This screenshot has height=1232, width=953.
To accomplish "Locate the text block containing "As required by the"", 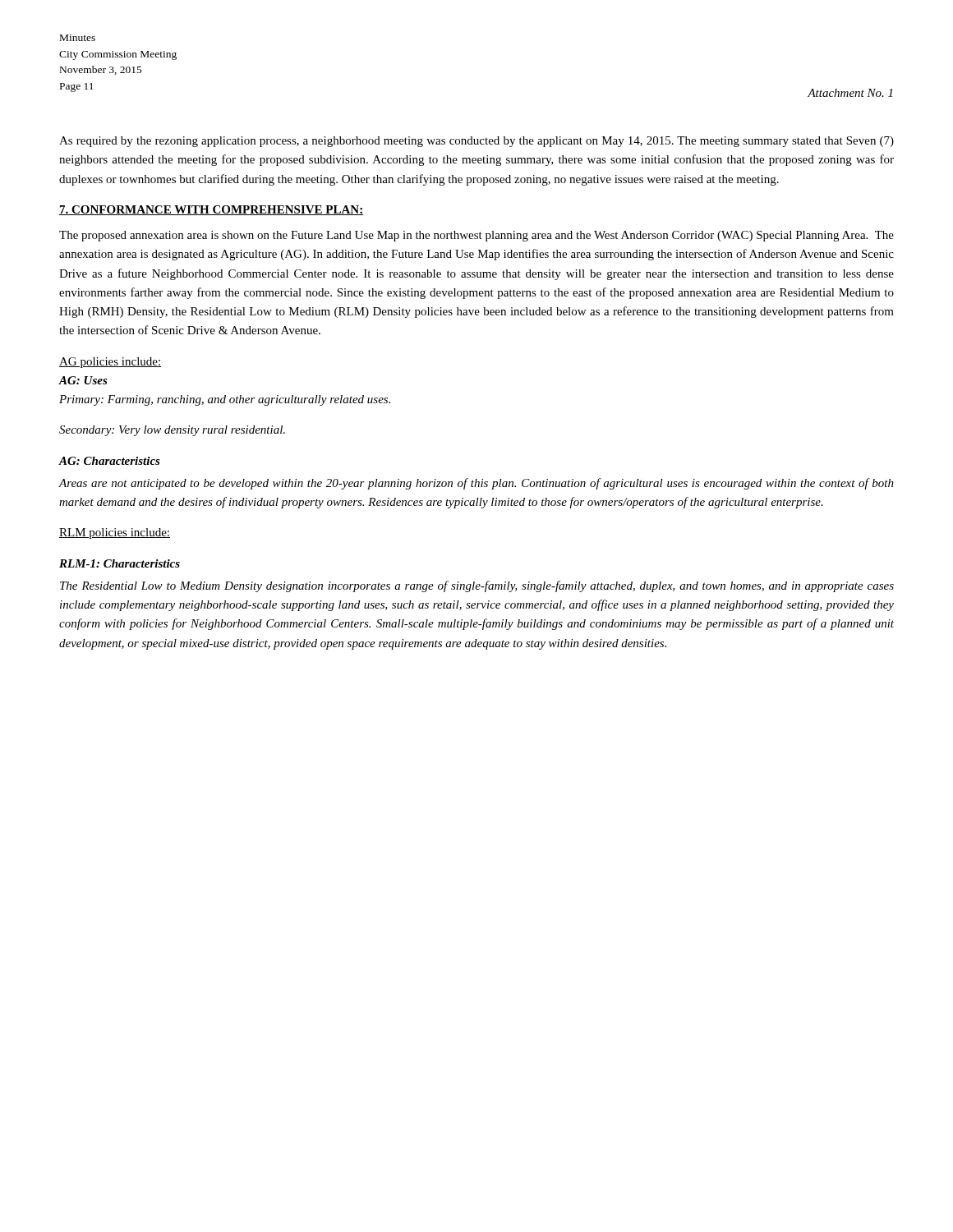I will pyautogui.click(x=476, y=160).
